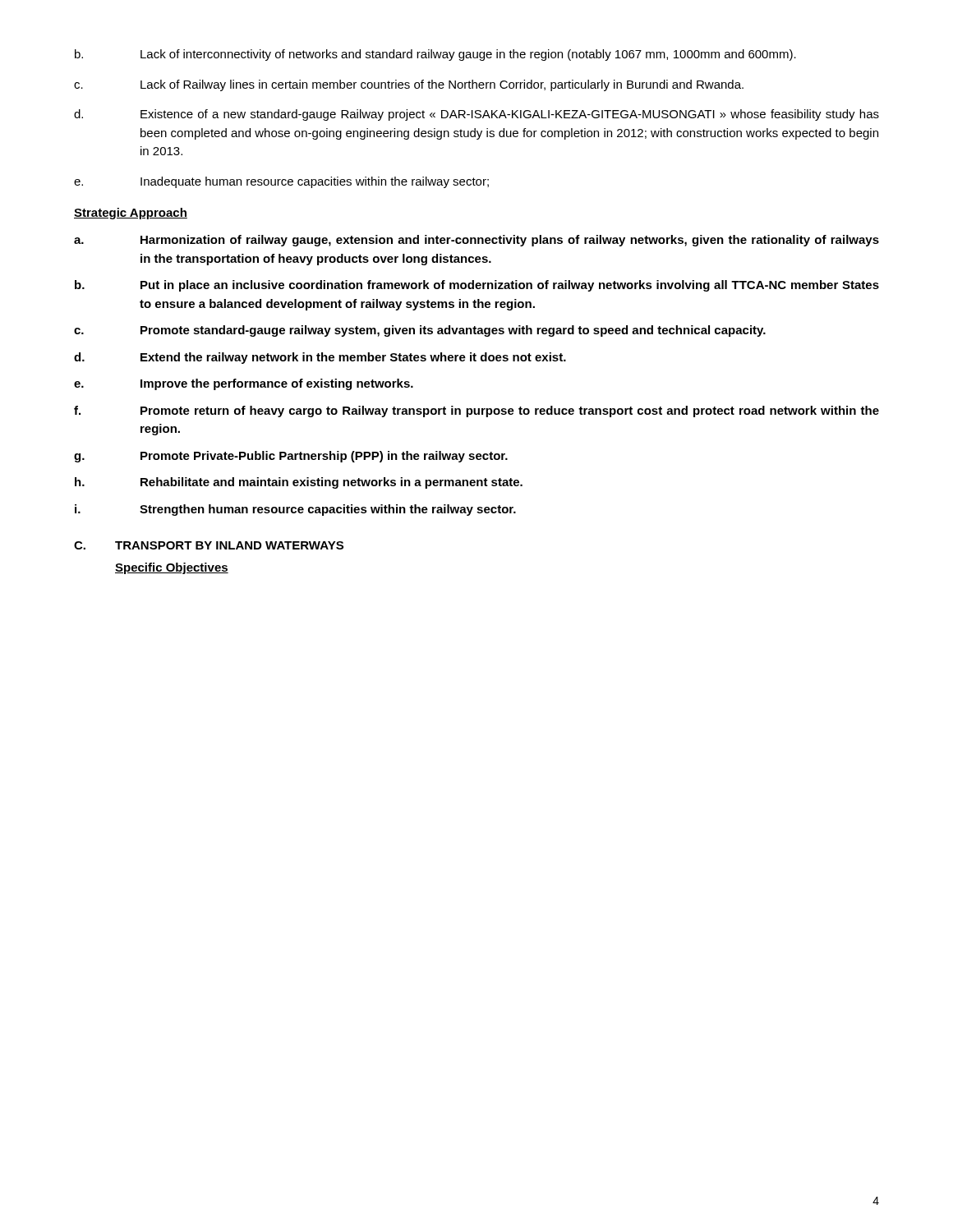This screenshot has height=1232, width=953.
Task: Navigate to the text starting "h. Rehabilitate and"
Action: click(476, 482)
